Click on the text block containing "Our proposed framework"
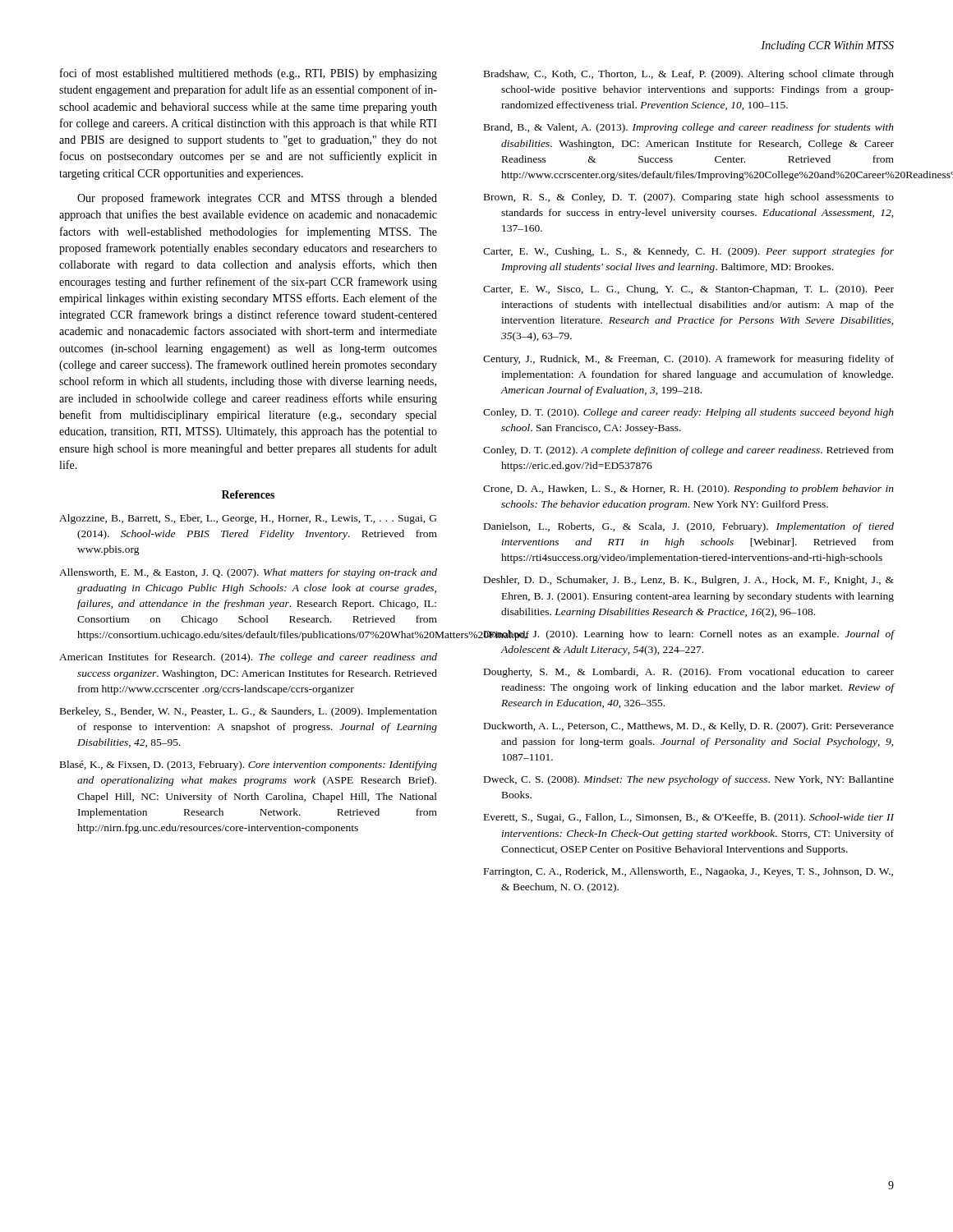The height and width of the screenshot is (1232, 953). 248,332
